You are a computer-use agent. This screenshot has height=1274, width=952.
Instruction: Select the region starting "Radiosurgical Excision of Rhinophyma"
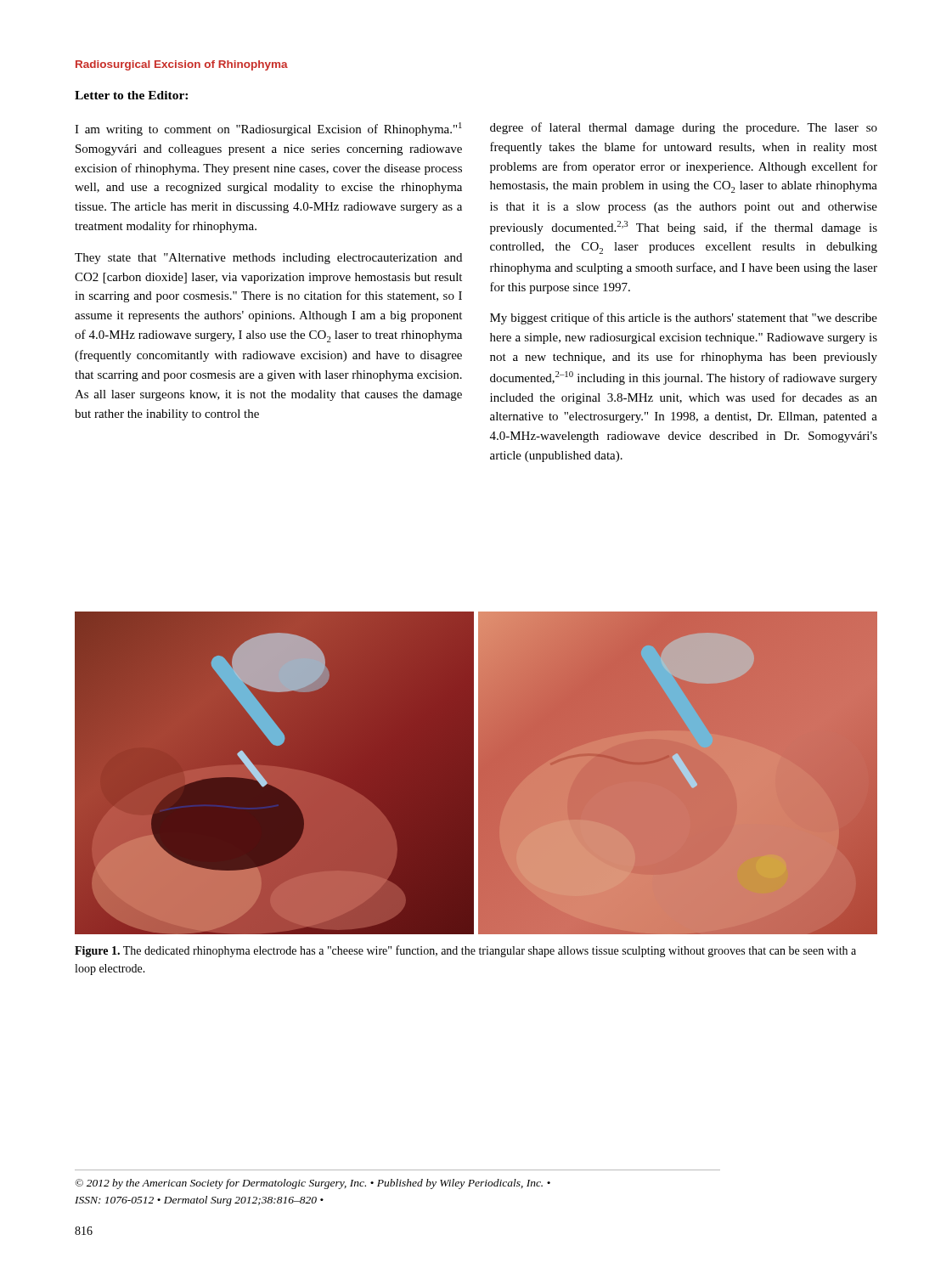[181, 64]
